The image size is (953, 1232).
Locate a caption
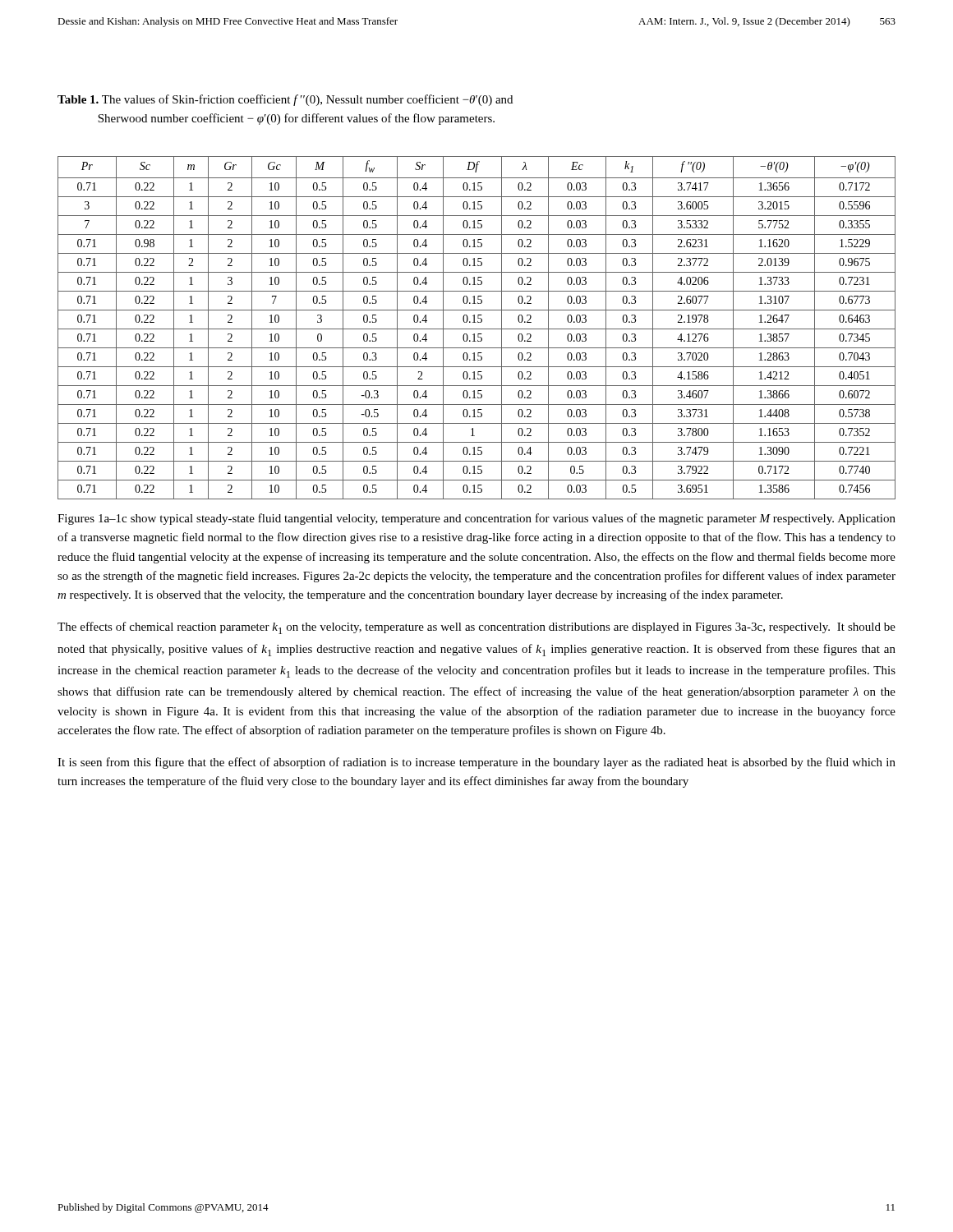point(285,109)
